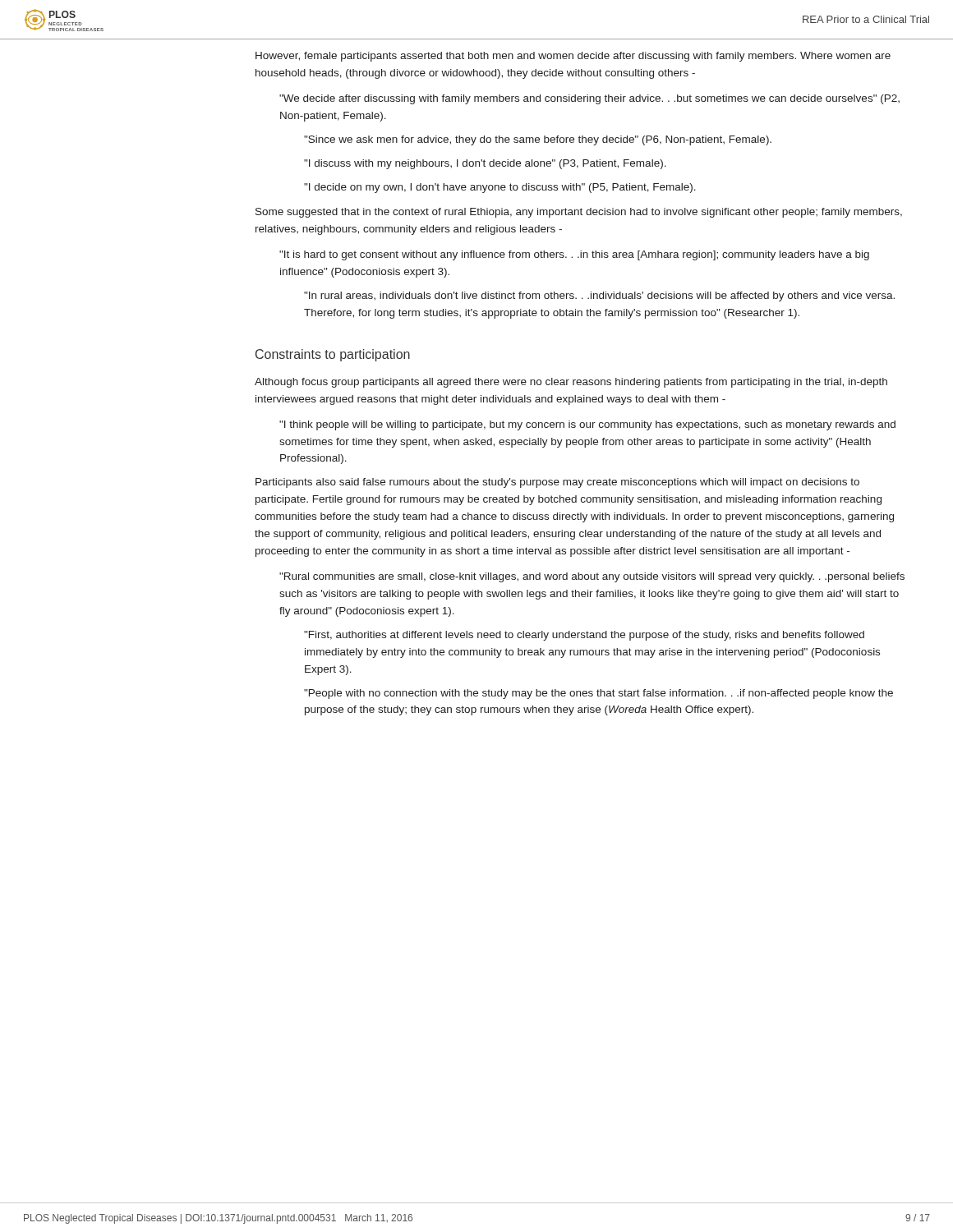Navigate to the text block starting ""We decide after"

(x=596, y=107)
